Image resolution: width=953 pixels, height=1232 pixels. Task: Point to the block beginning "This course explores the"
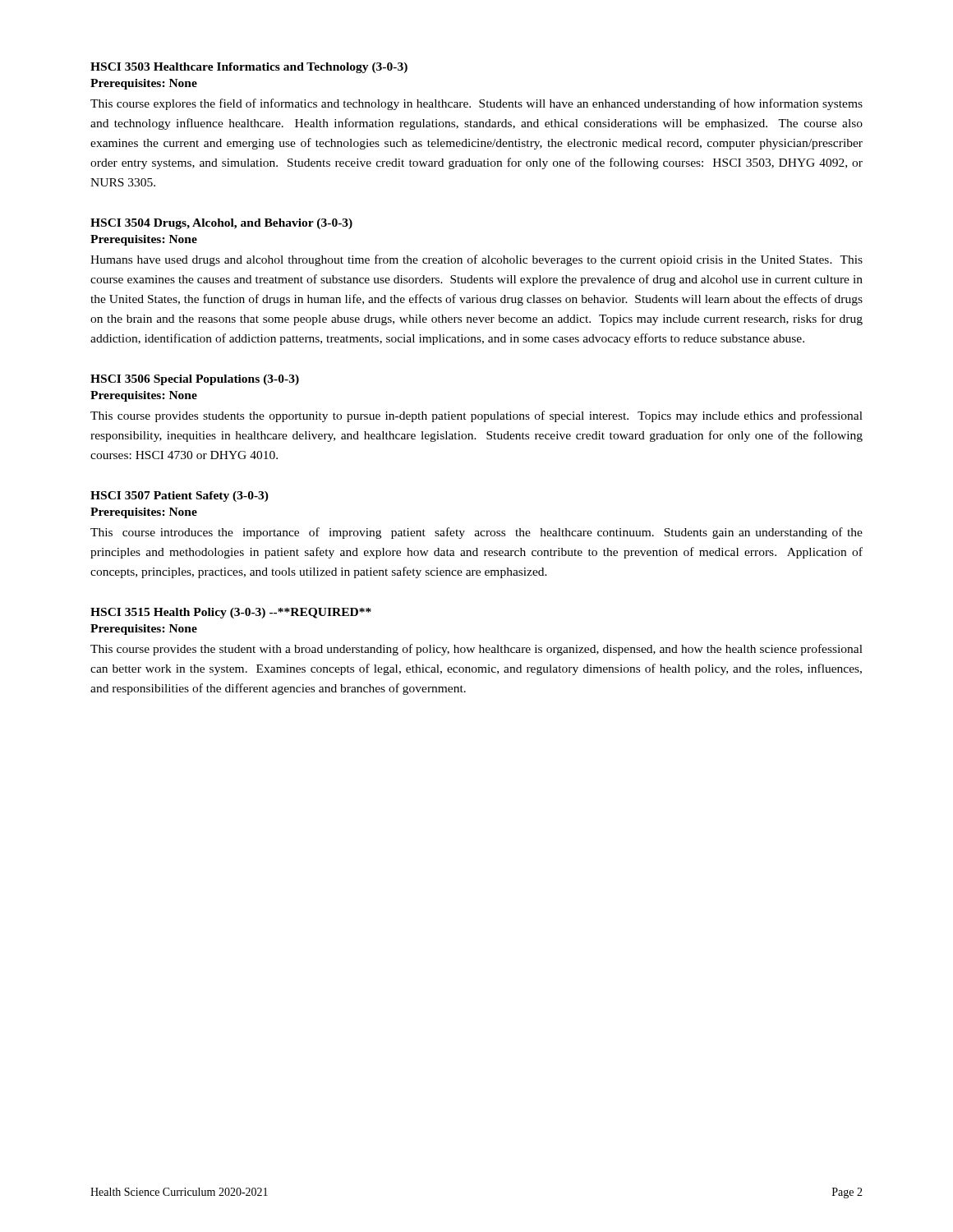coord(476,143)
